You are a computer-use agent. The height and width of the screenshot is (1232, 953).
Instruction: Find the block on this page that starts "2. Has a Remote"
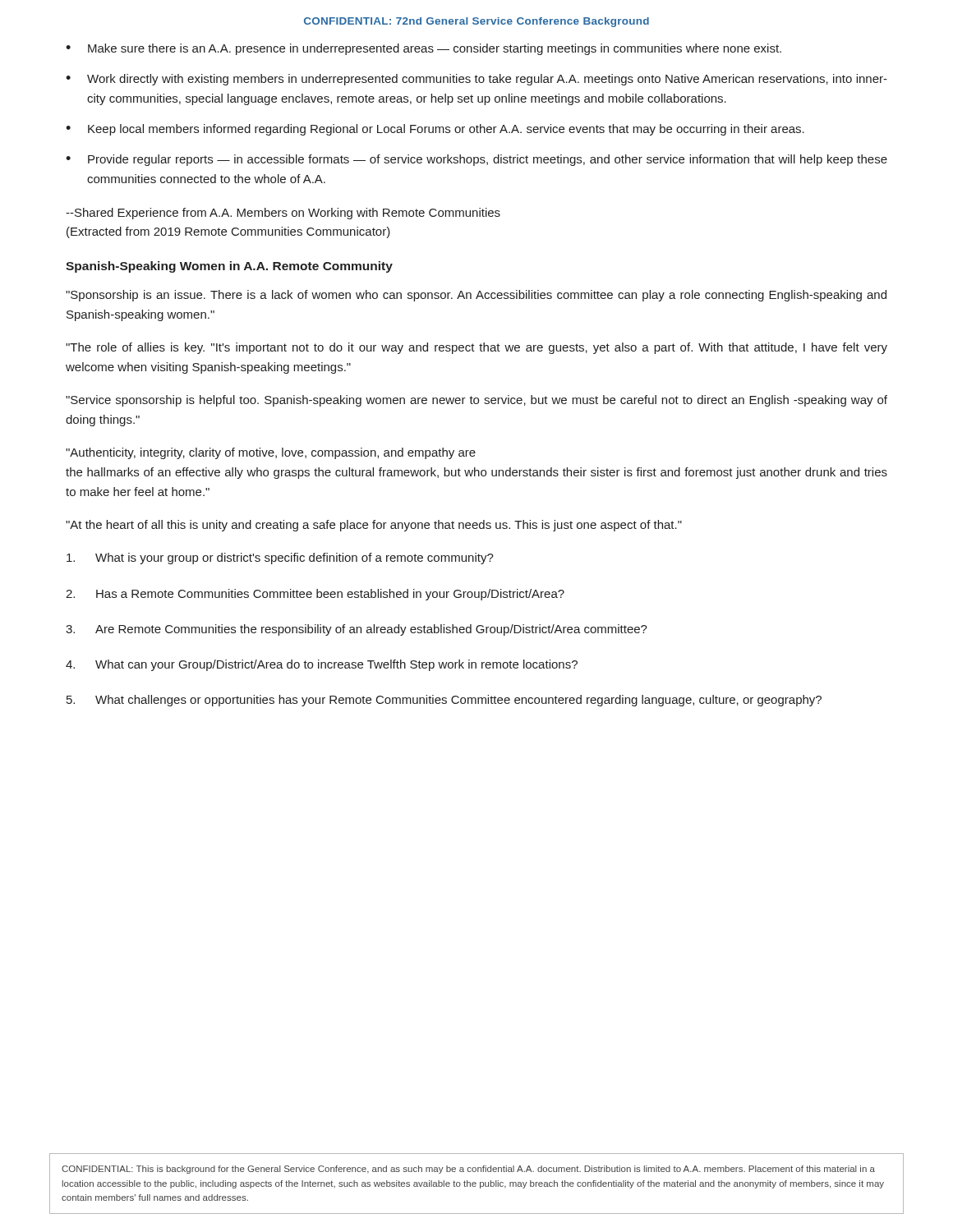click(315, 593)
